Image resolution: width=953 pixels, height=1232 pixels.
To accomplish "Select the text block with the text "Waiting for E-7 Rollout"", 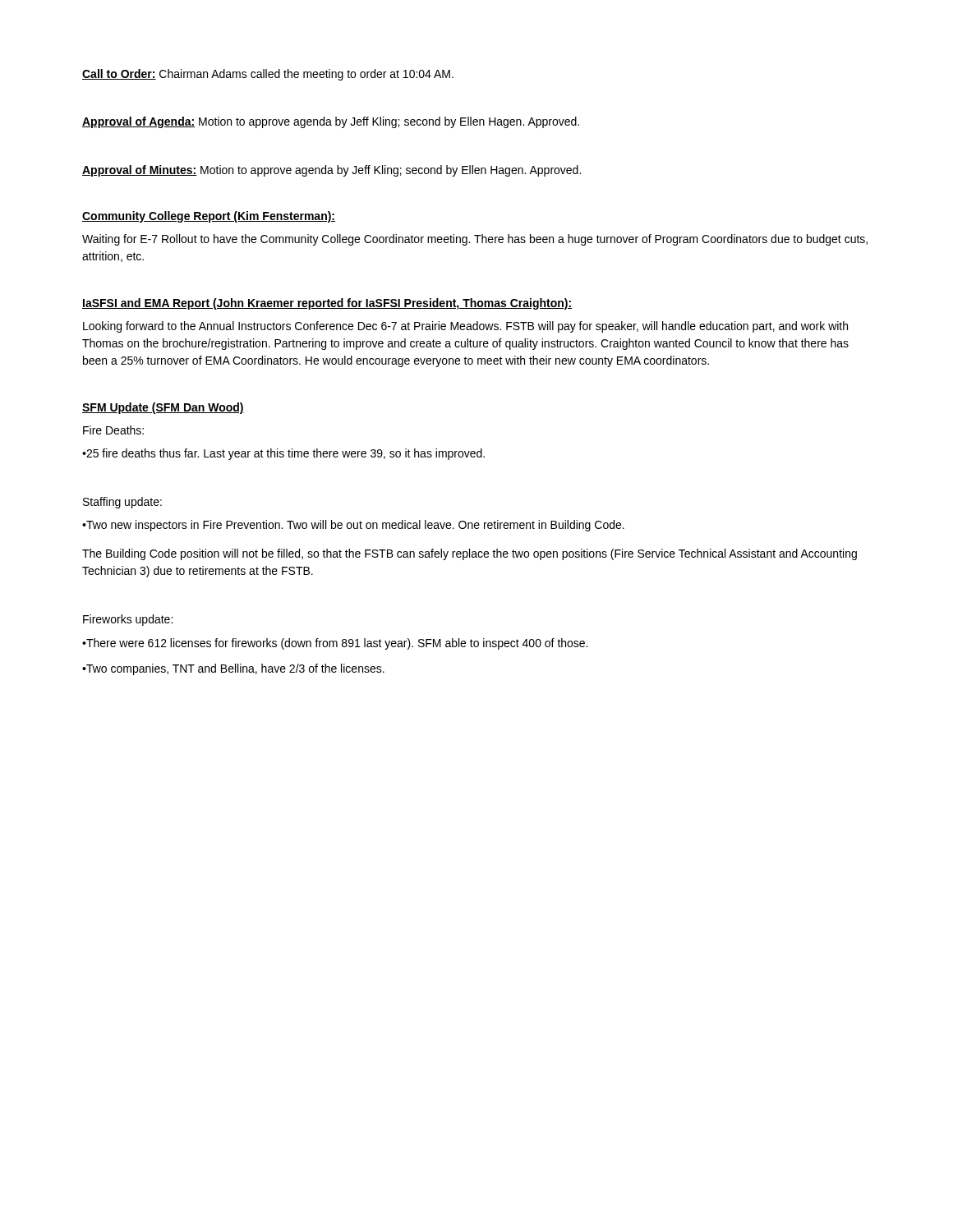I will 475,248.
